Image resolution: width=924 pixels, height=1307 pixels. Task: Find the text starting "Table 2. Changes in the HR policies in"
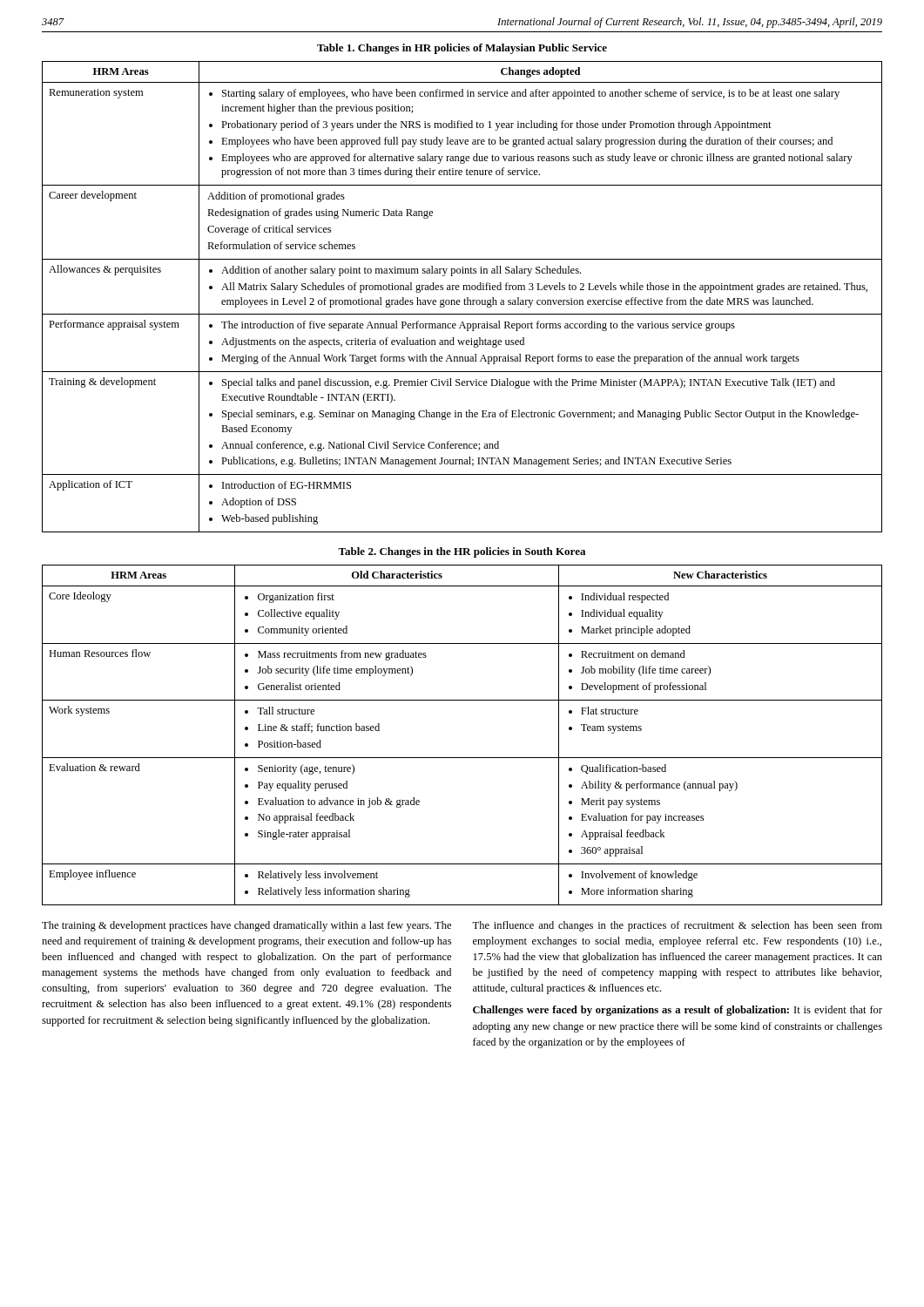462,551
